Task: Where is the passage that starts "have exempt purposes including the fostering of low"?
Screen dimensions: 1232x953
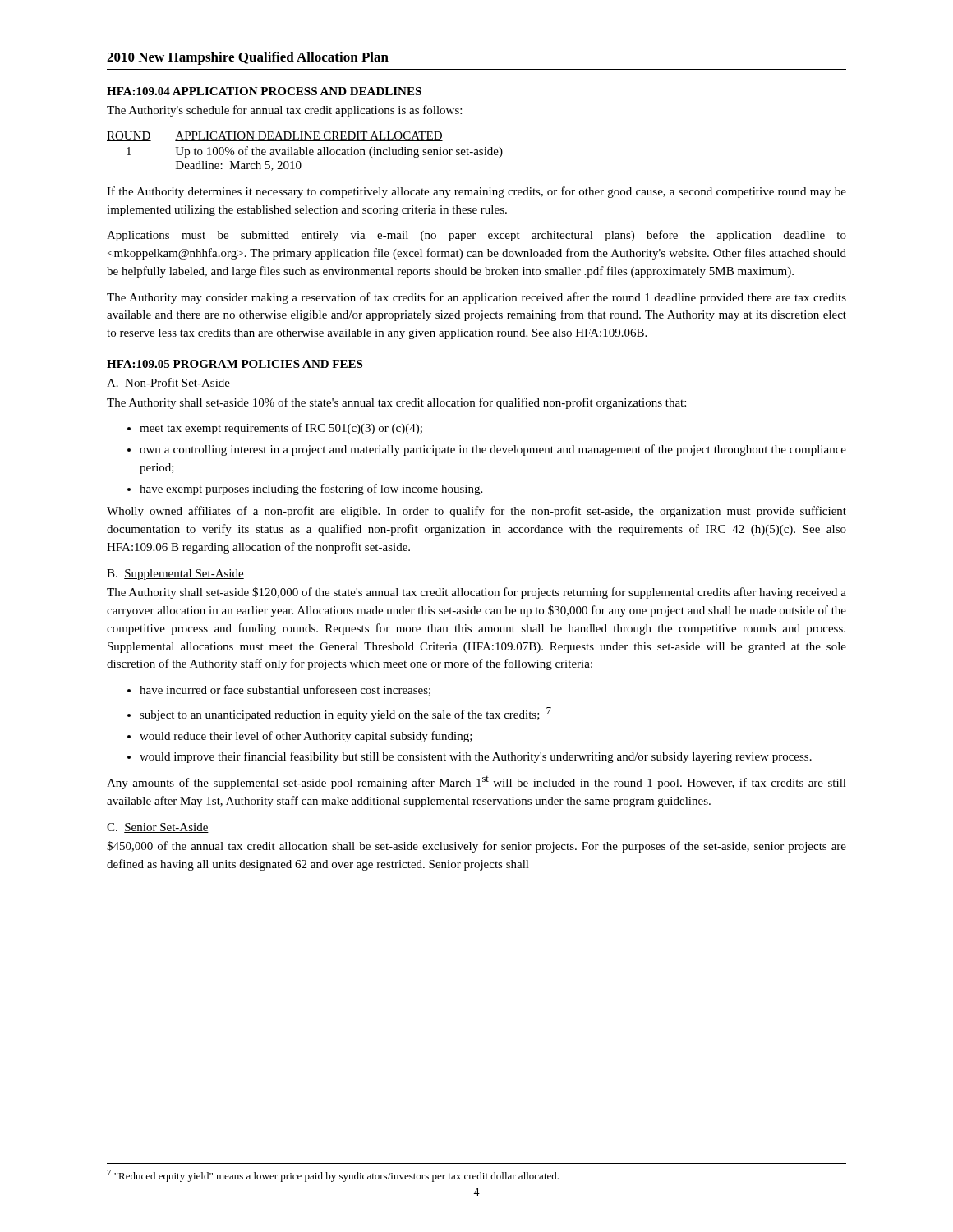Action: point(311,488)
